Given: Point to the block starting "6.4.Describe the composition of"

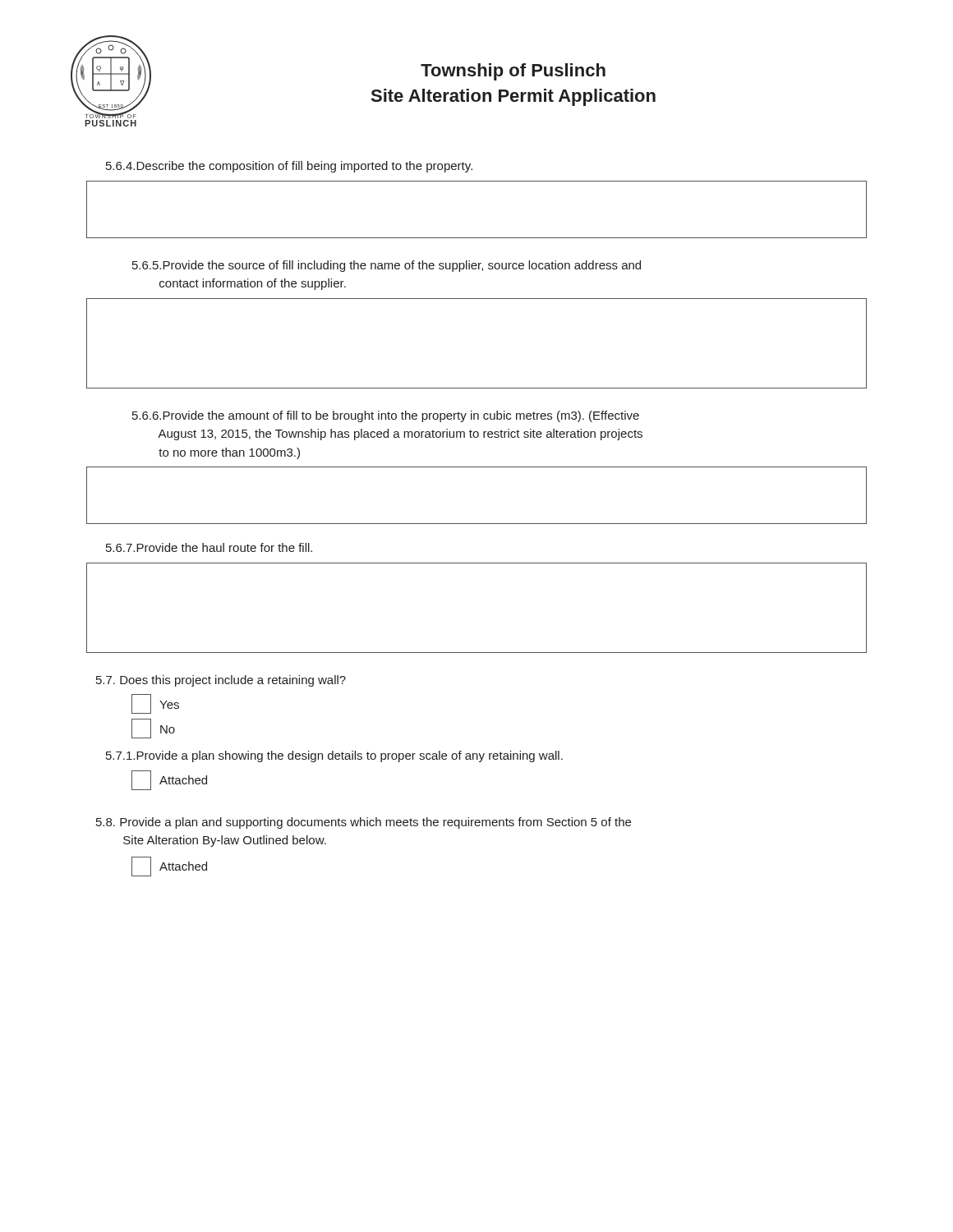Looking at the screenshot, I should [x=289, y=166].
